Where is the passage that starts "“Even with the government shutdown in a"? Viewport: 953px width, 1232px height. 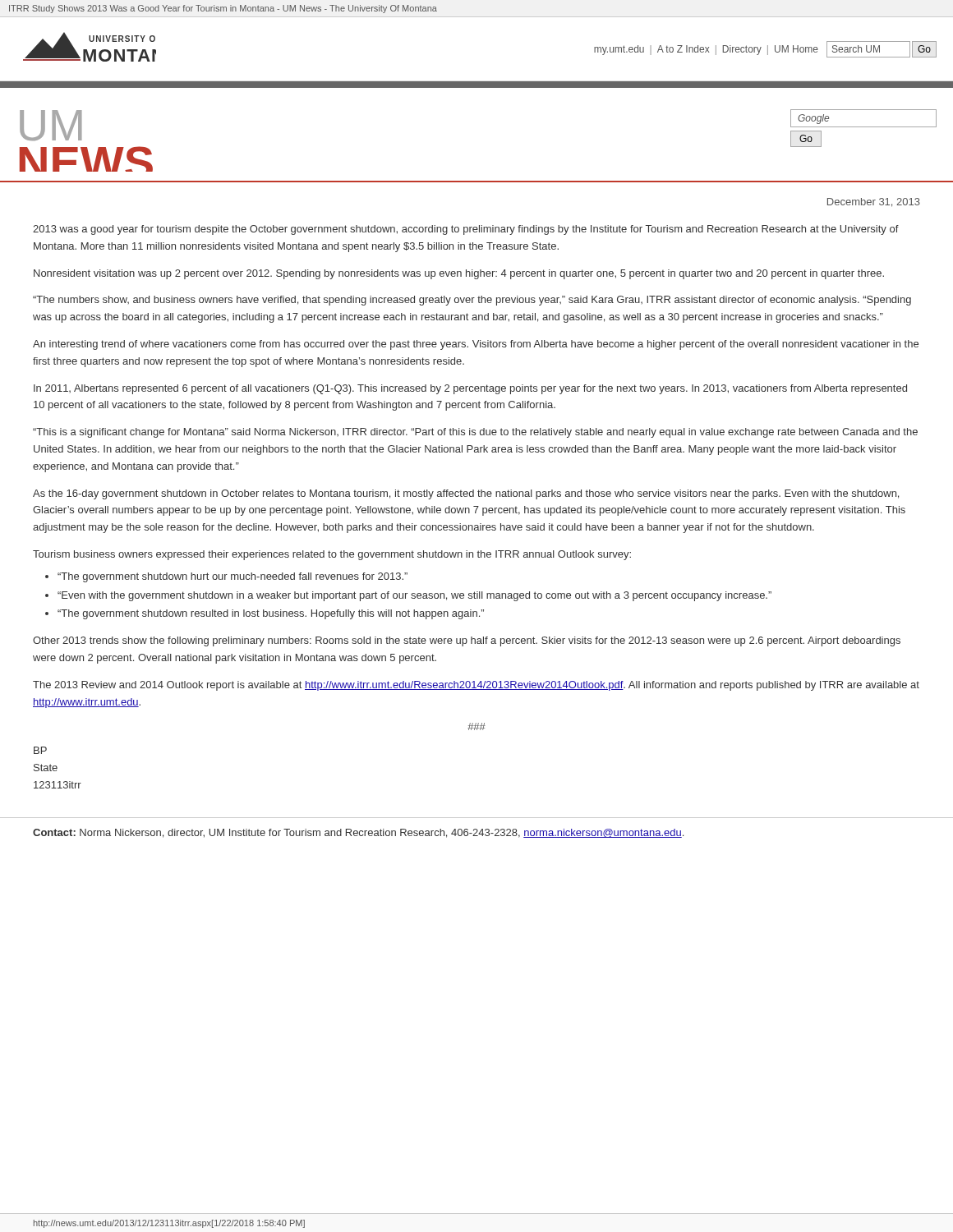click(x=415, y=595)
